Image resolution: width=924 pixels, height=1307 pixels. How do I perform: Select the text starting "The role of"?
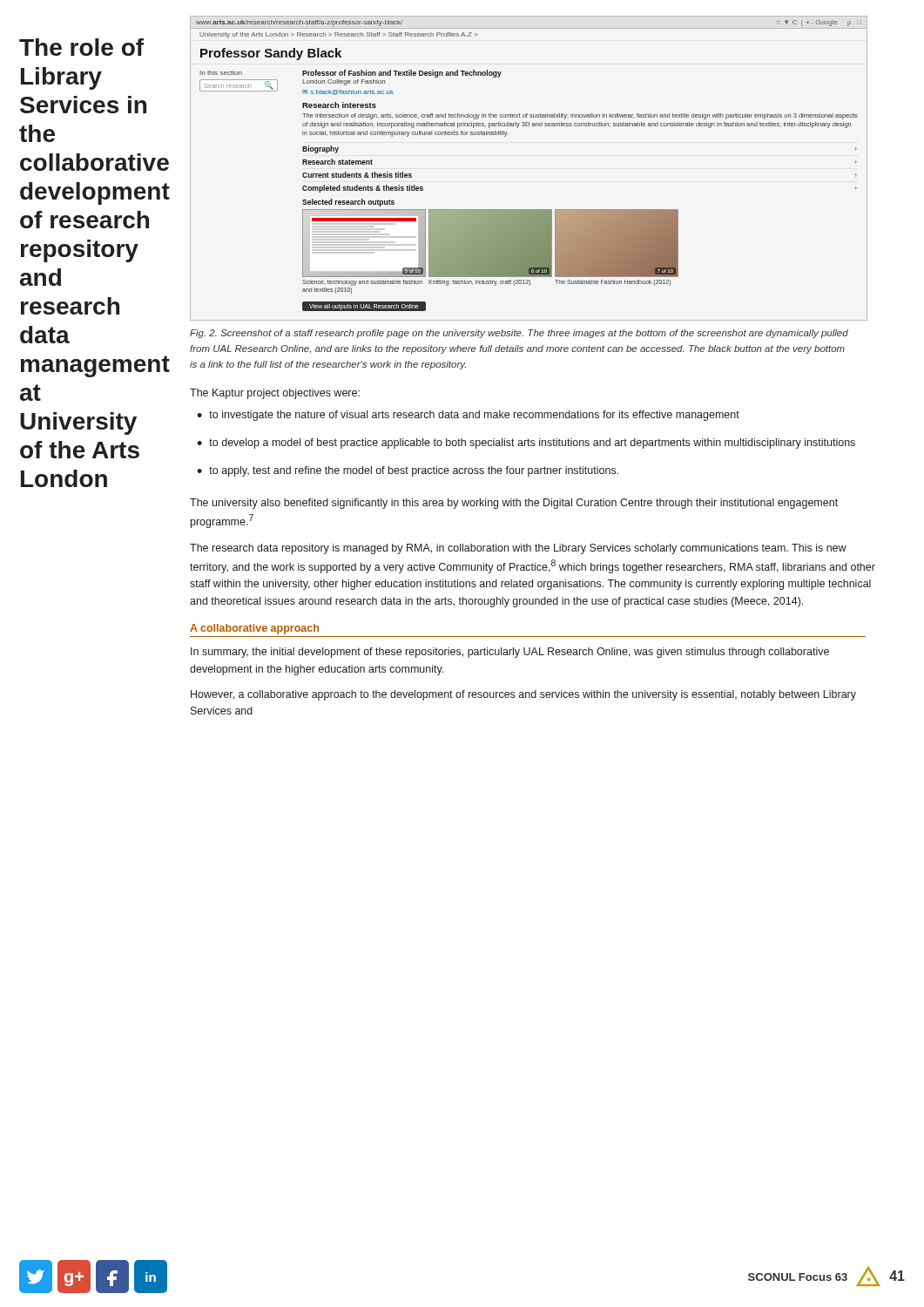pyautogui.click(x=87, y=263)
